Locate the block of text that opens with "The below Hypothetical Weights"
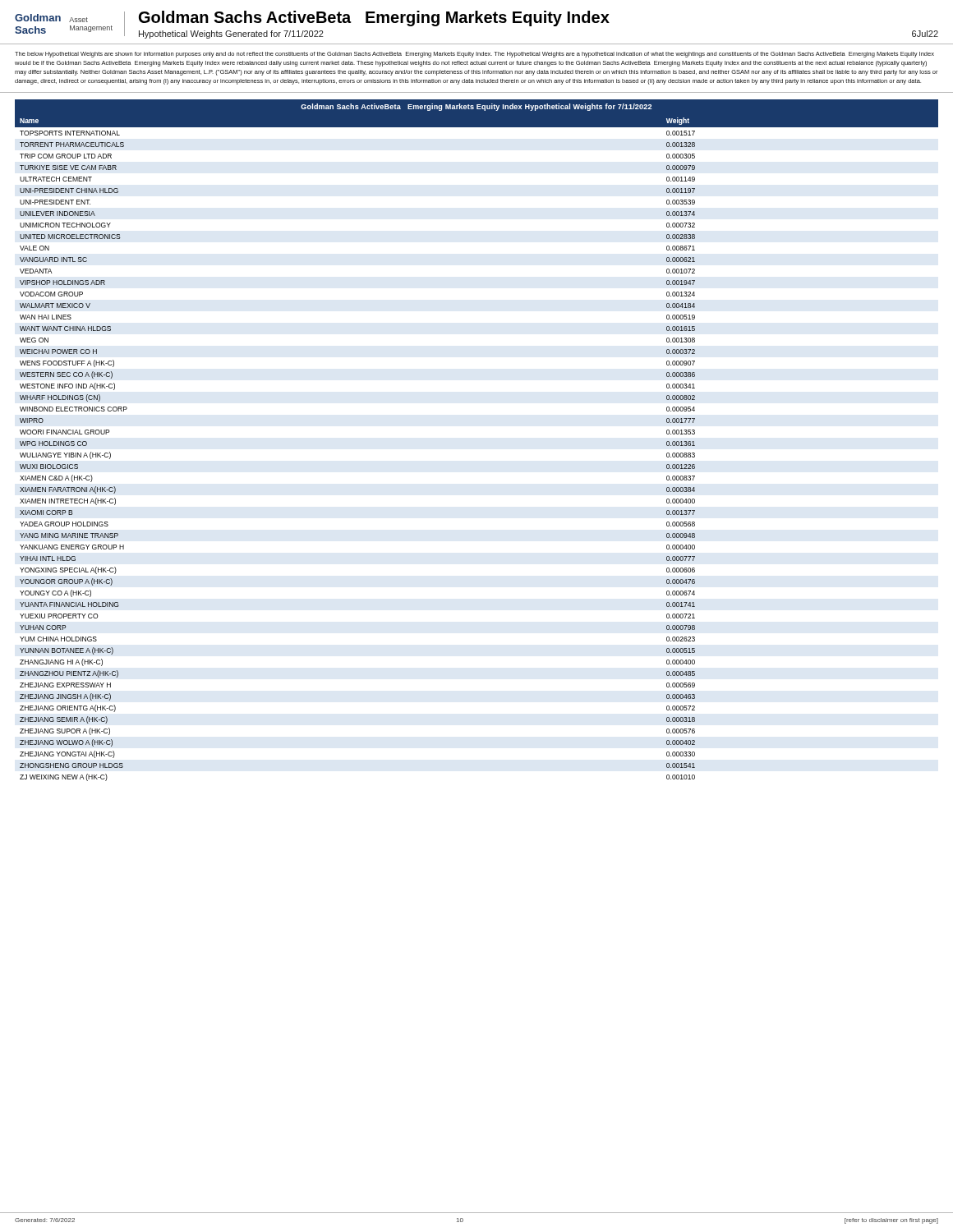 pos(476,67)
